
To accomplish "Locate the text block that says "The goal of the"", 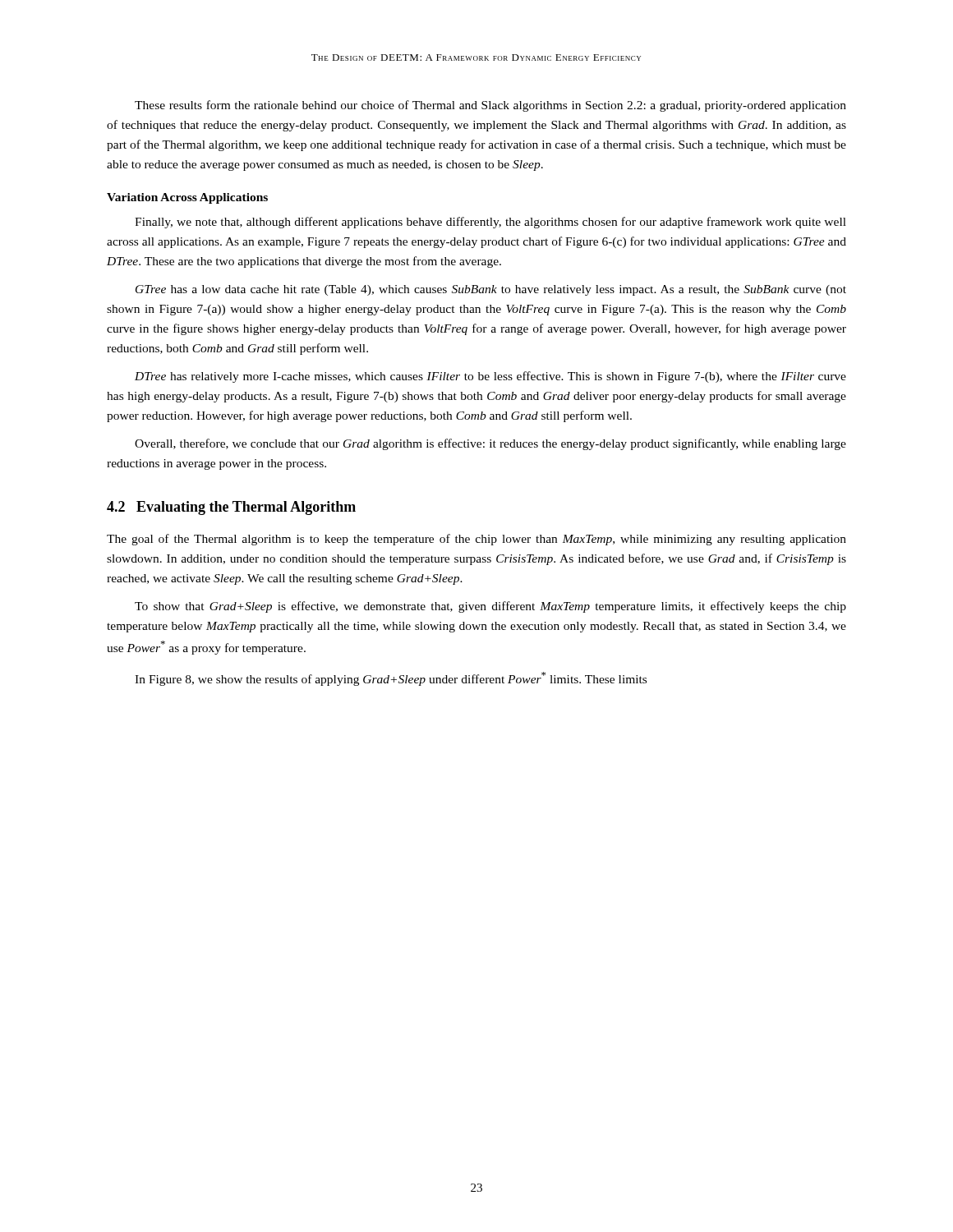I will point(476,559).
